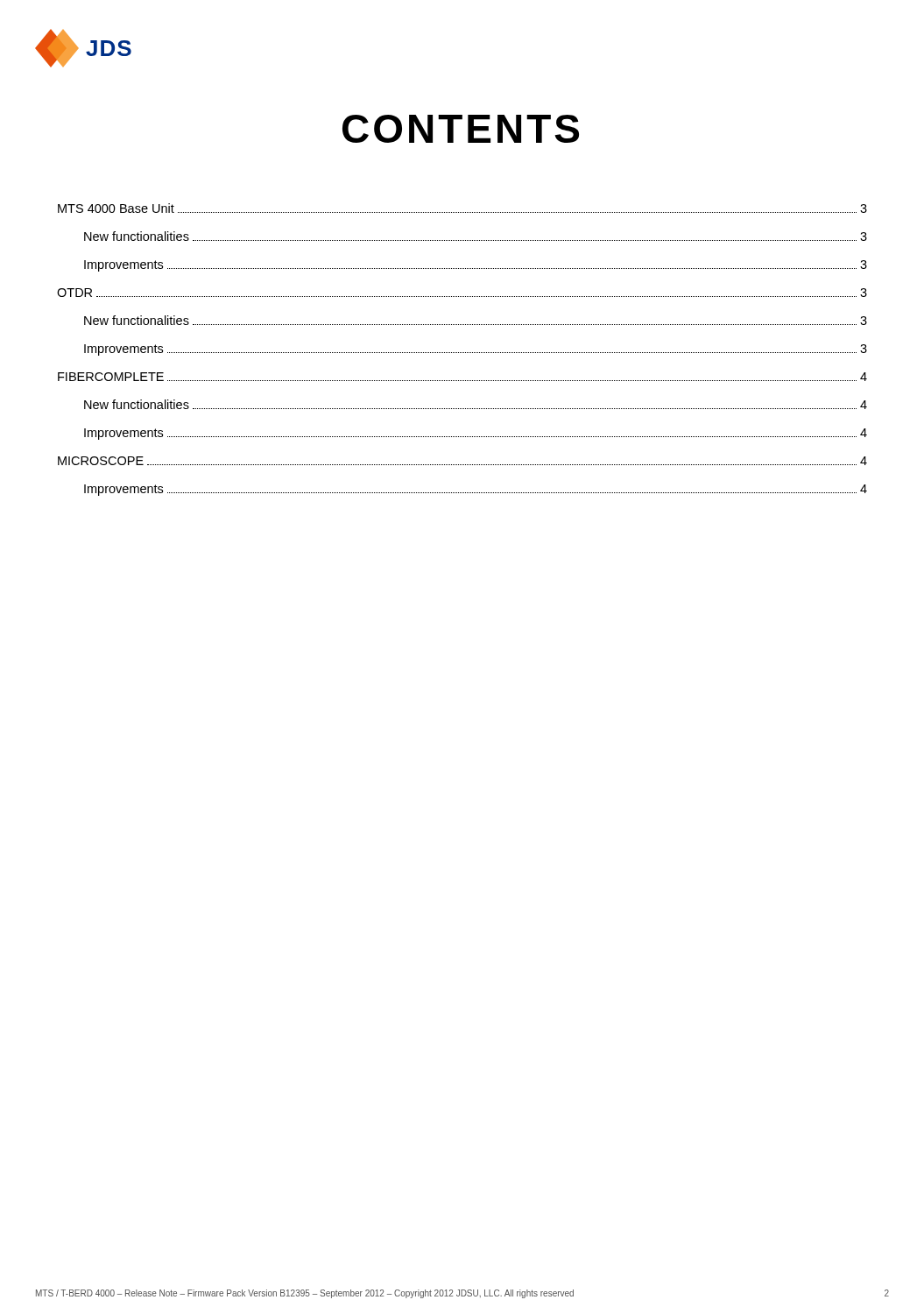The height and width of the screenshot is (1314, 924).
Task: Point to the region starting "FIBERCOMPLETE 4"
Action: (462, 377)
